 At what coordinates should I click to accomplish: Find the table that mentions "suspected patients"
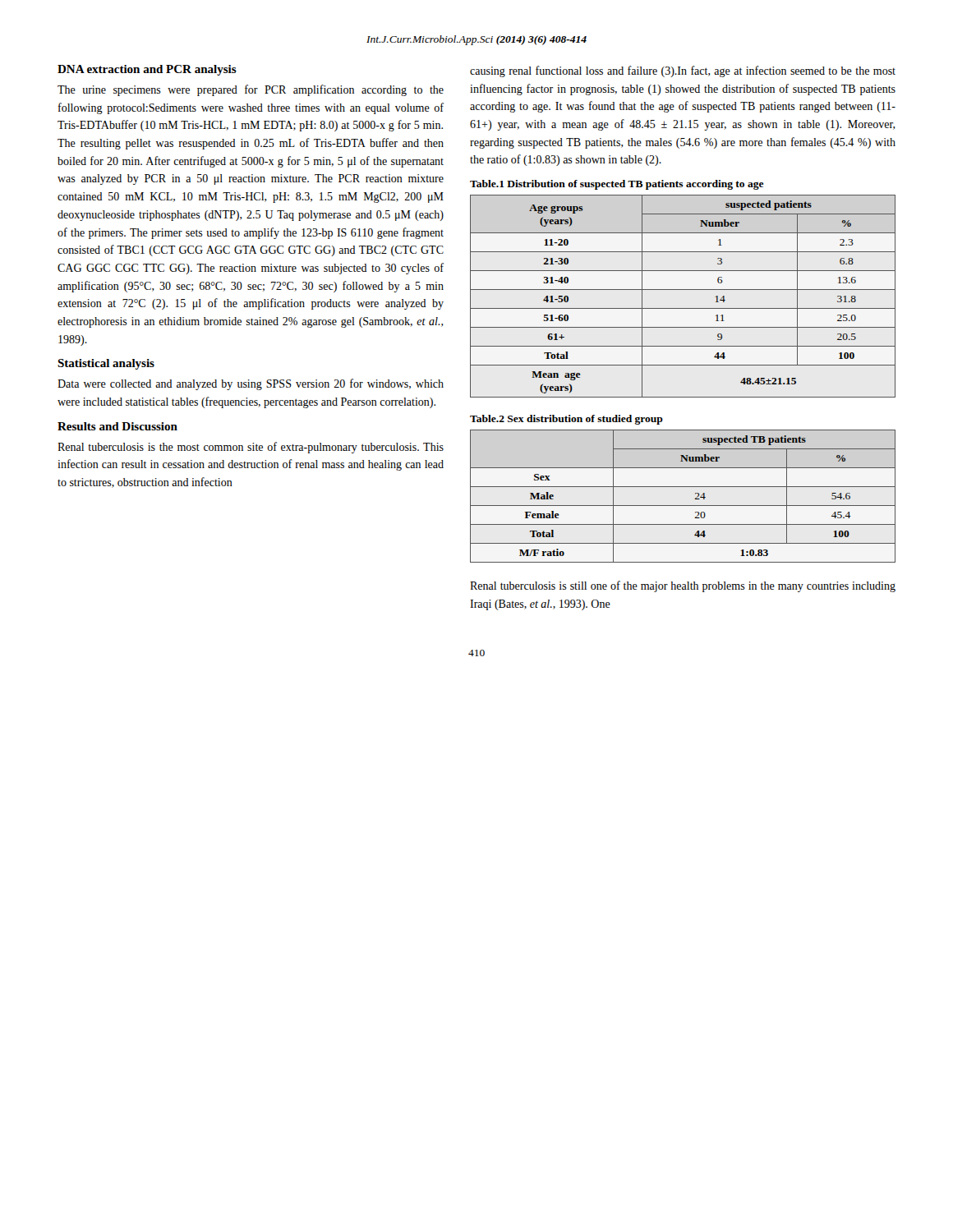[683, 296]
